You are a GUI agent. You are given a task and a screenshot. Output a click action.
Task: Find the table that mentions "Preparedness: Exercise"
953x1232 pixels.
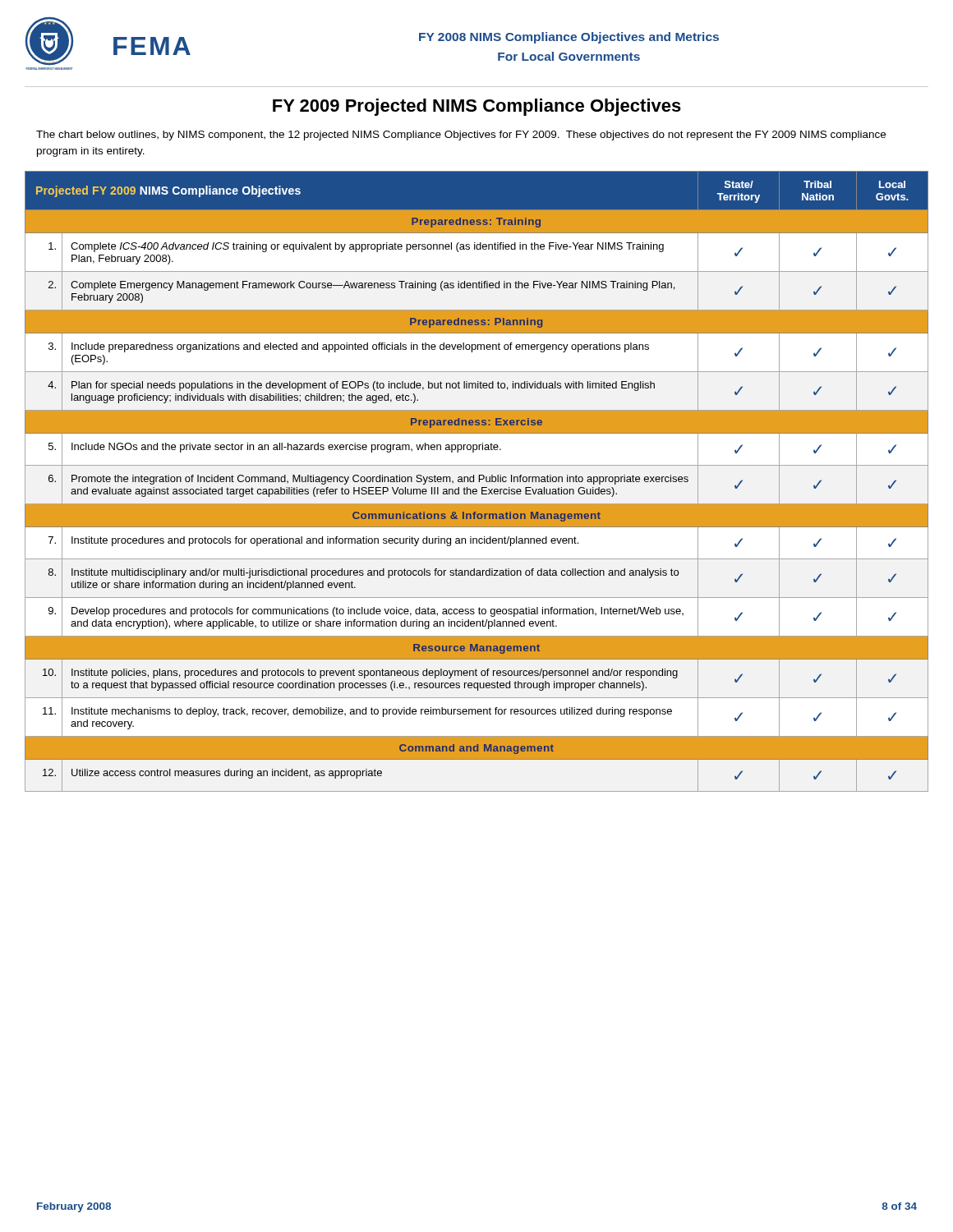tap(476, 481)
